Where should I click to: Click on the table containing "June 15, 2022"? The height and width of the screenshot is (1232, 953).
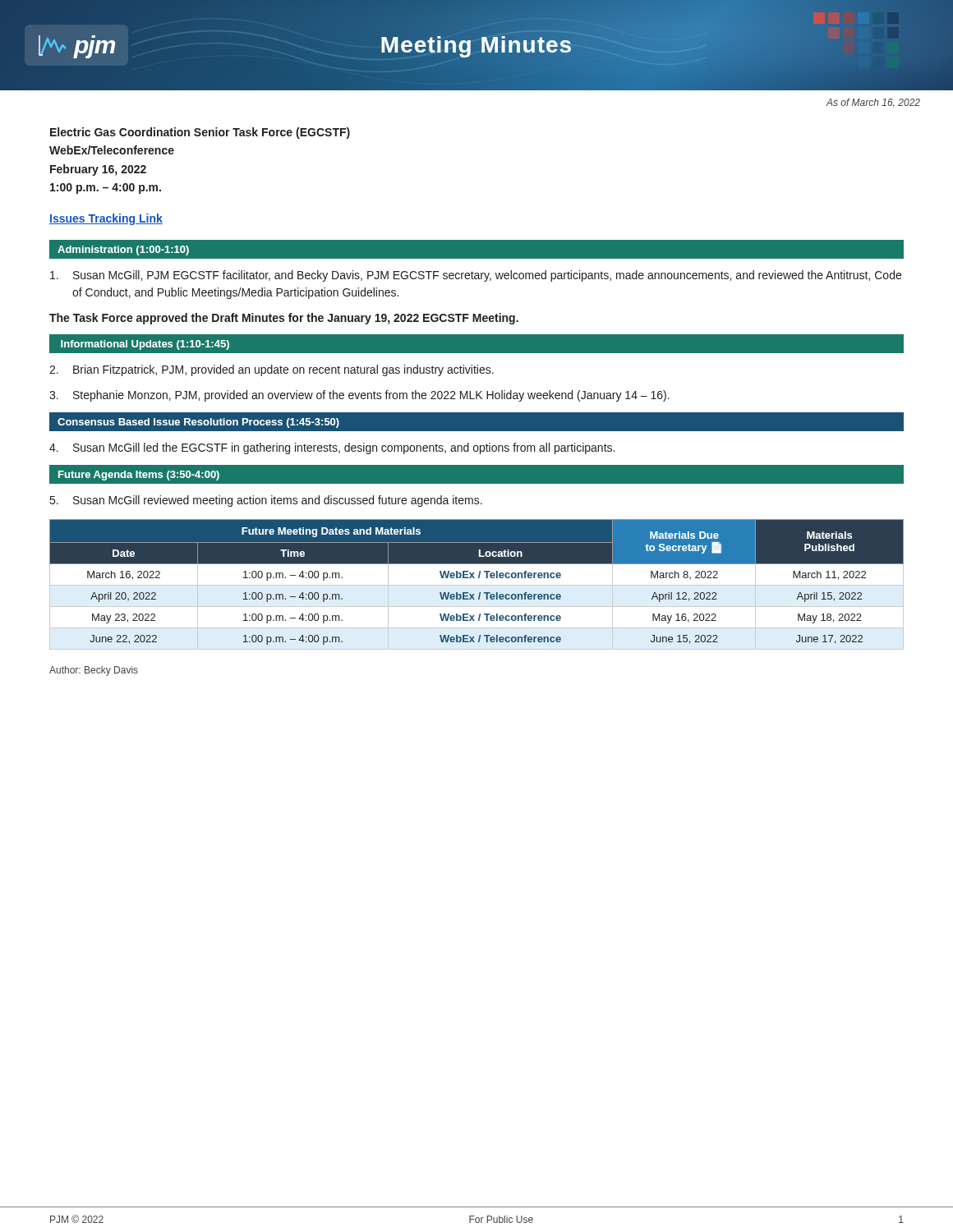476,584
